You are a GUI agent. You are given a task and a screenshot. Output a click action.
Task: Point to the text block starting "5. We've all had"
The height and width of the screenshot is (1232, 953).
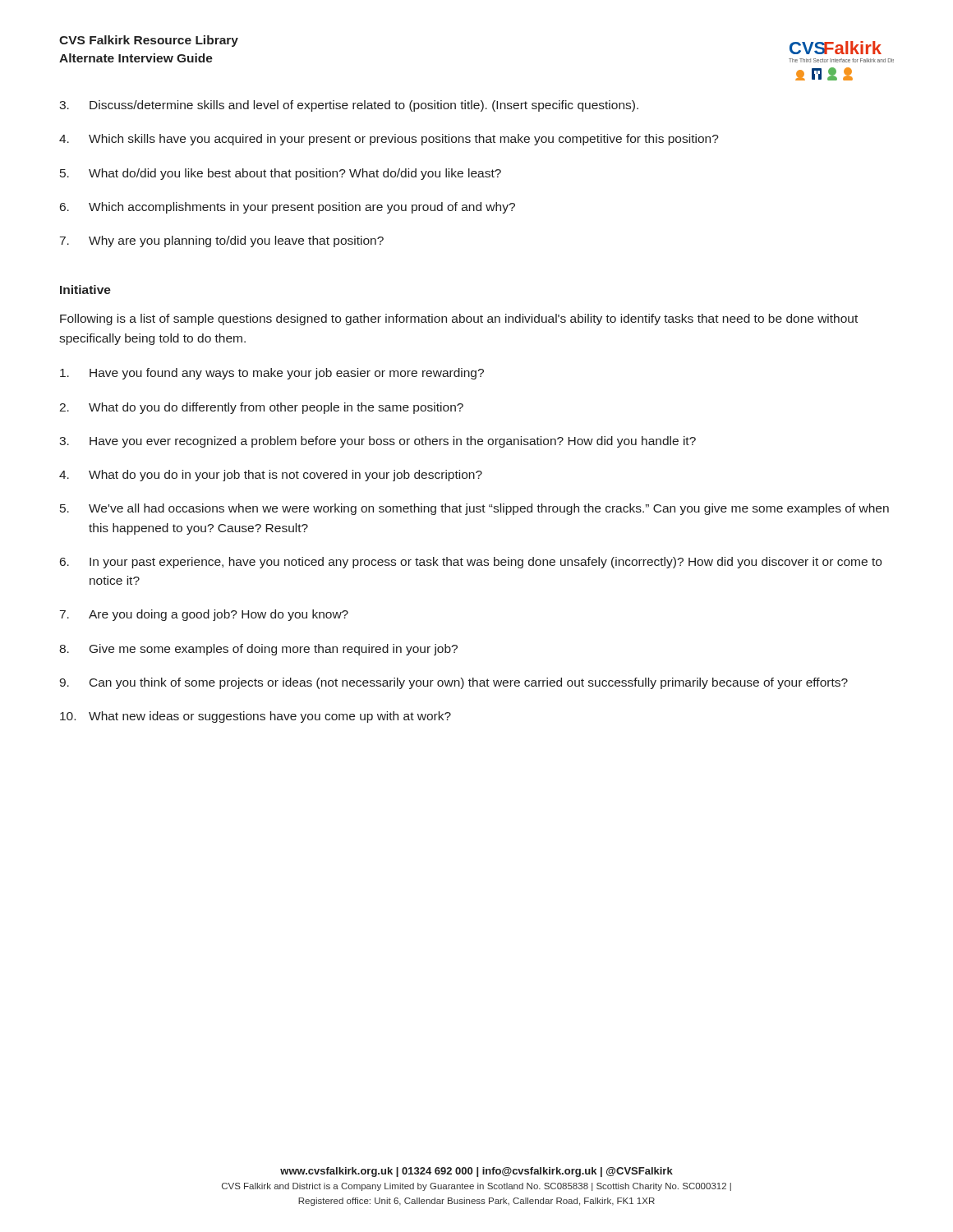(x=476, y=518)
